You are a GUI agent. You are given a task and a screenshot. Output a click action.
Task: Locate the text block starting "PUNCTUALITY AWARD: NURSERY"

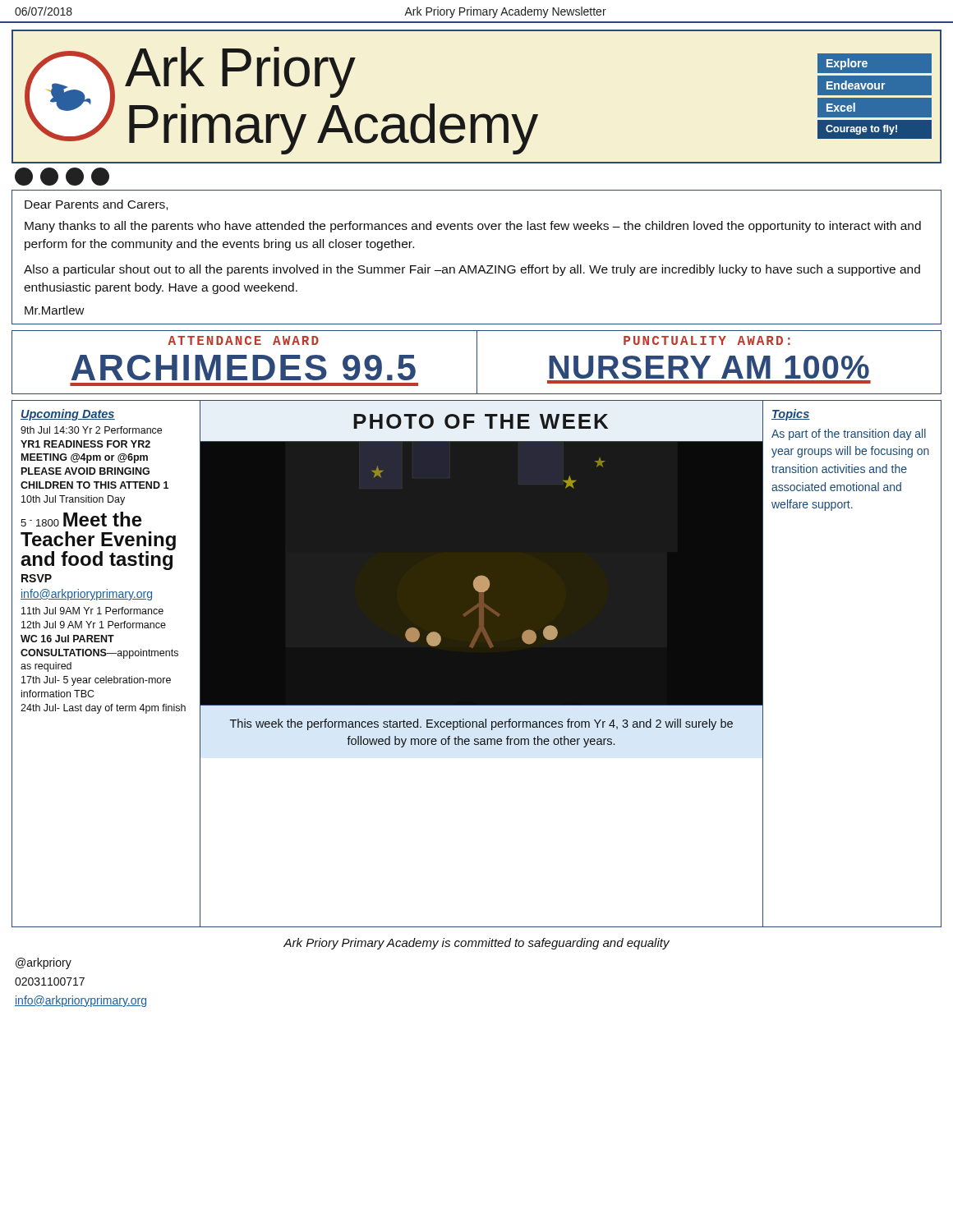pyautogui.click(x=709, y=360)
